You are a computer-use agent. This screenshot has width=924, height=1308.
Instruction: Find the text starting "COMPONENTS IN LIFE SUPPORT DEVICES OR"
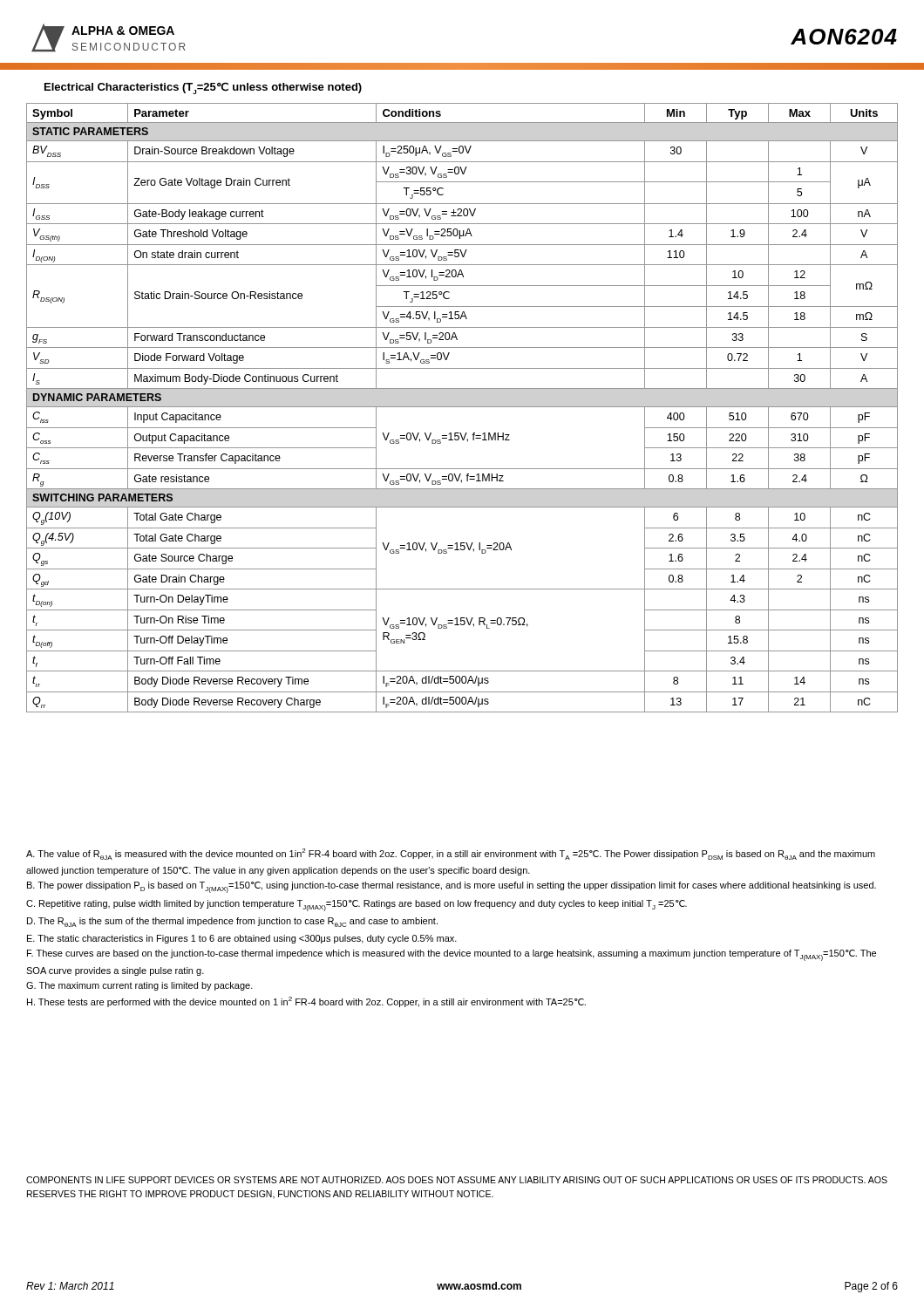pyautogui.click(x=457, y=1187)
